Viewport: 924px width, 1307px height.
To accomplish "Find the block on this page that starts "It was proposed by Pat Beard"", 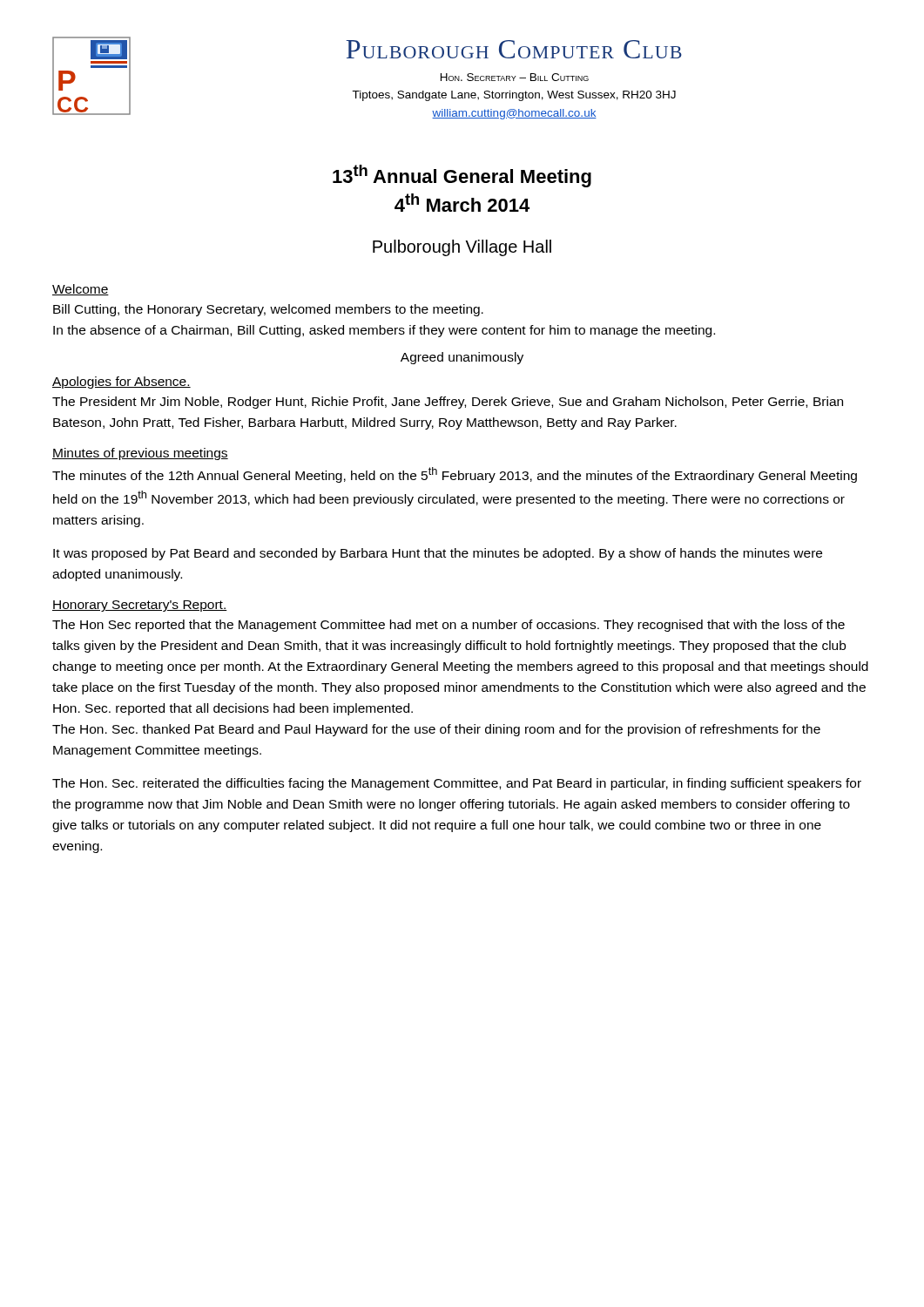I will point(438,563).
